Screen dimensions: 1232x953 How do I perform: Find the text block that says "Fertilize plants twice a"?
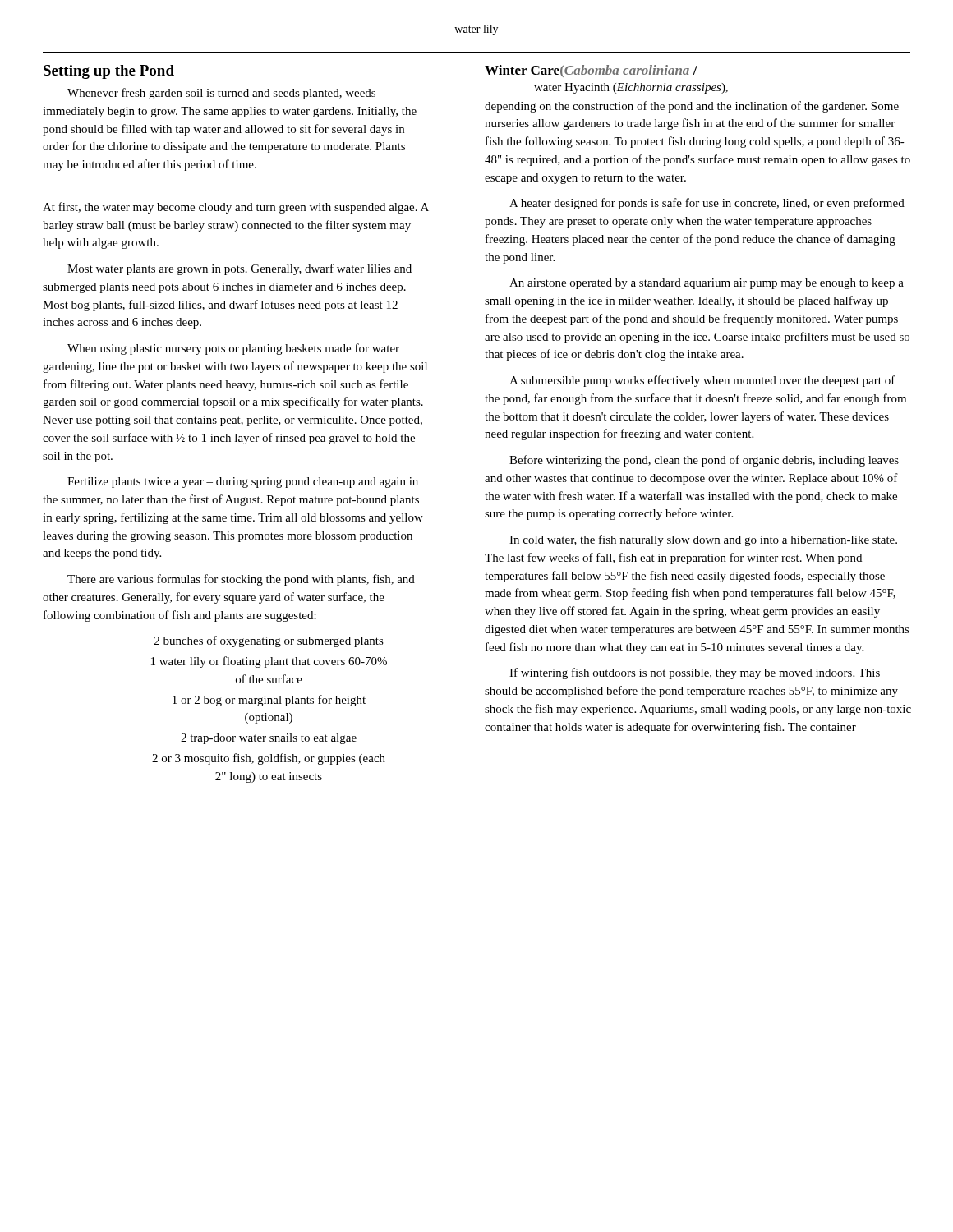point(236,518)
